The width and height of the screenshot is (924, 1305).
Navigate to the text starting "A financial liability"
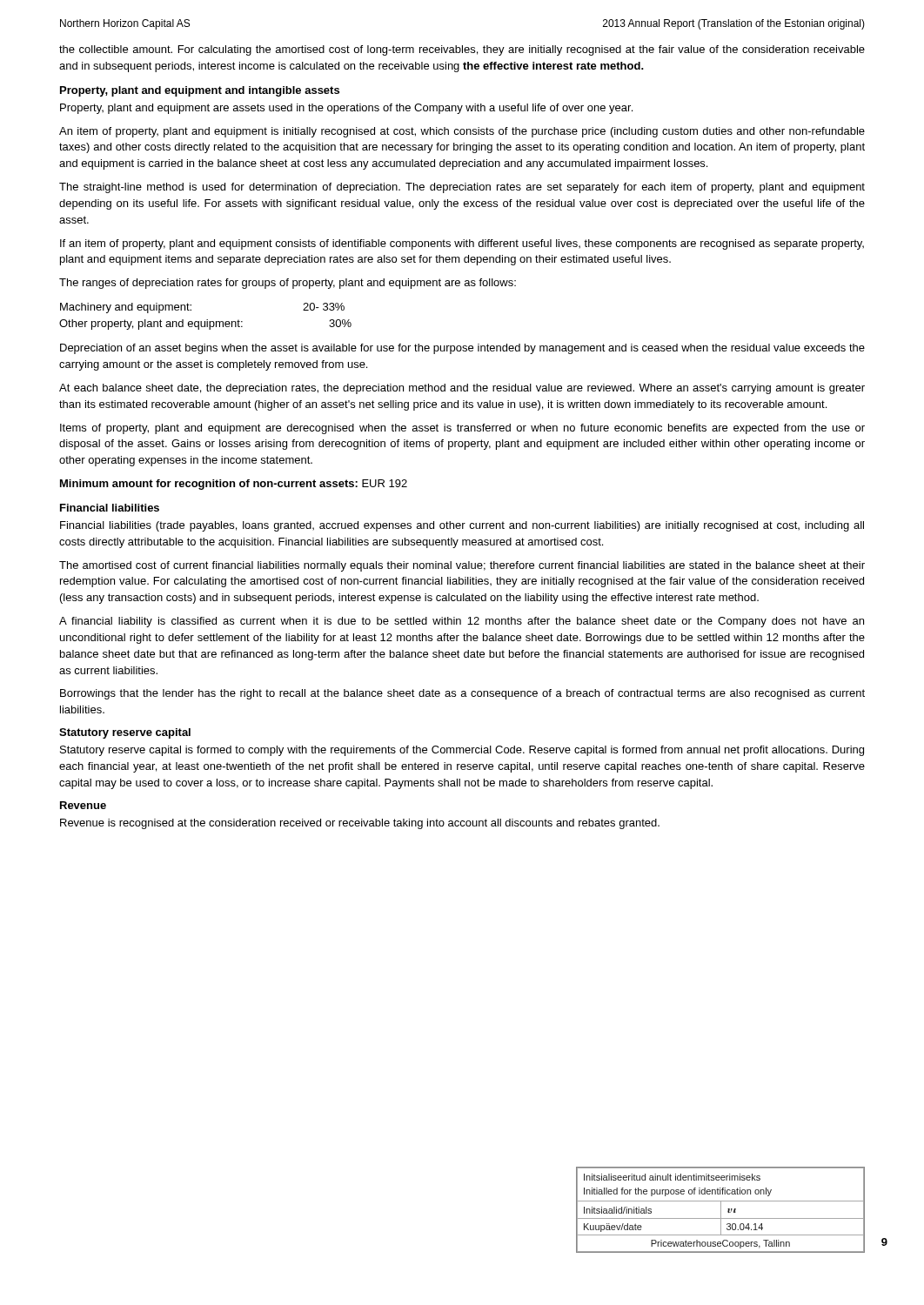(x=462, y=646)
